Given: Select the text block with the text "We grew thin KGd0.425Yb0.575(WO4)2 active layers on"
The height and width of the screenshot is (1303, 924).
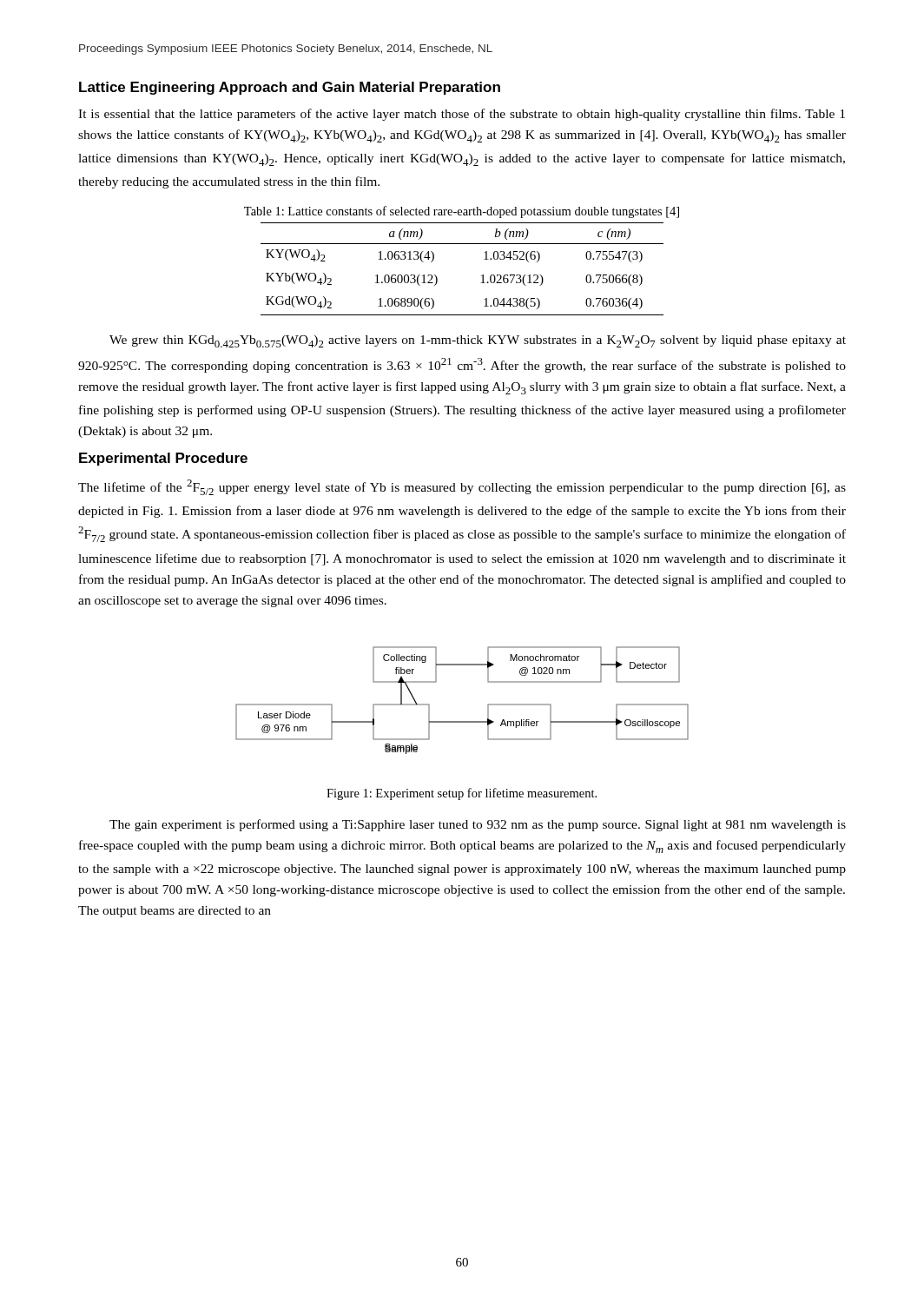Looking at the screenshot, I should coord(462,385).
